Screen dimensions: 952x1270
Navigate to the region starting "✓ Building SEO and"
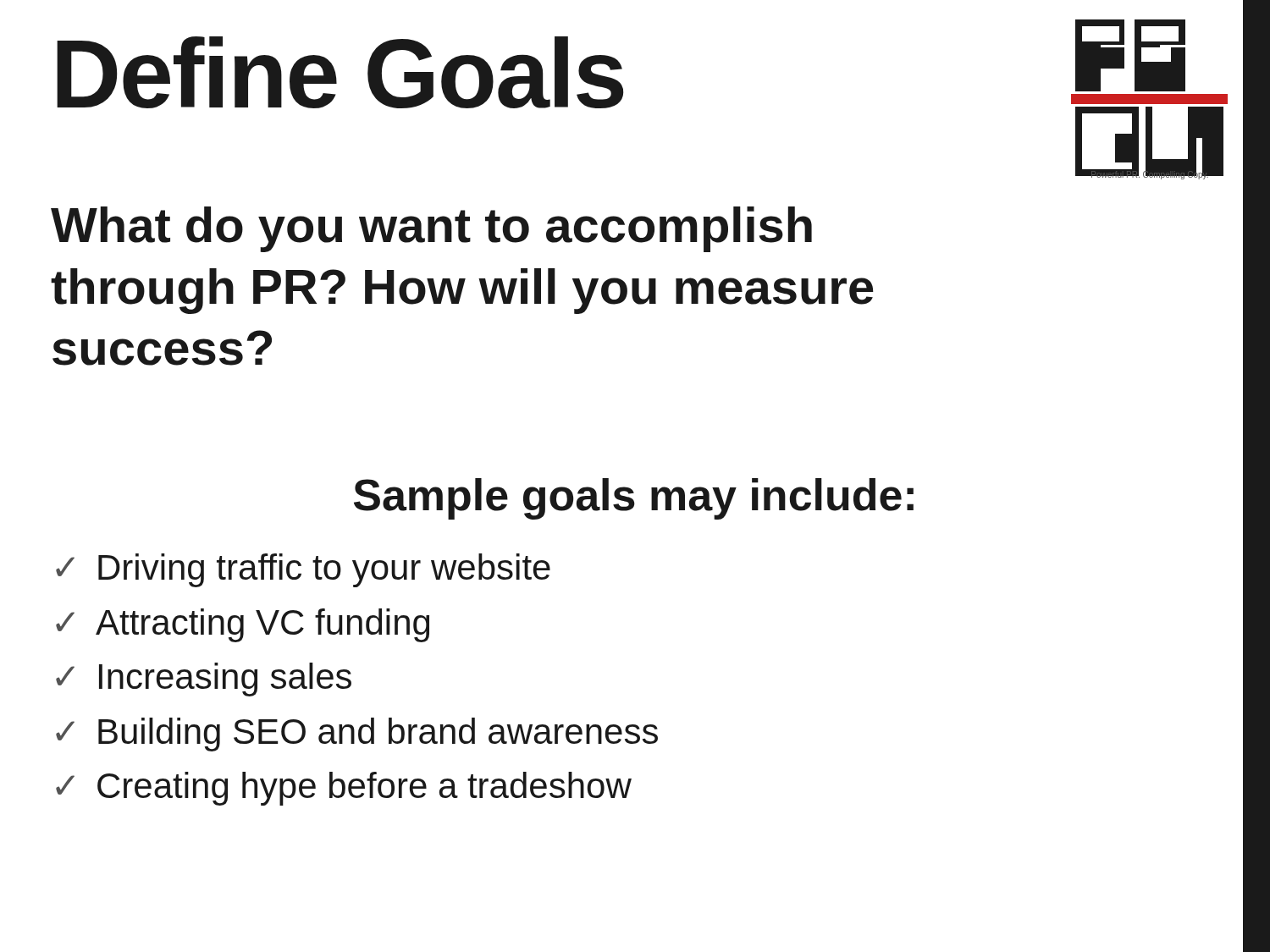355,732
